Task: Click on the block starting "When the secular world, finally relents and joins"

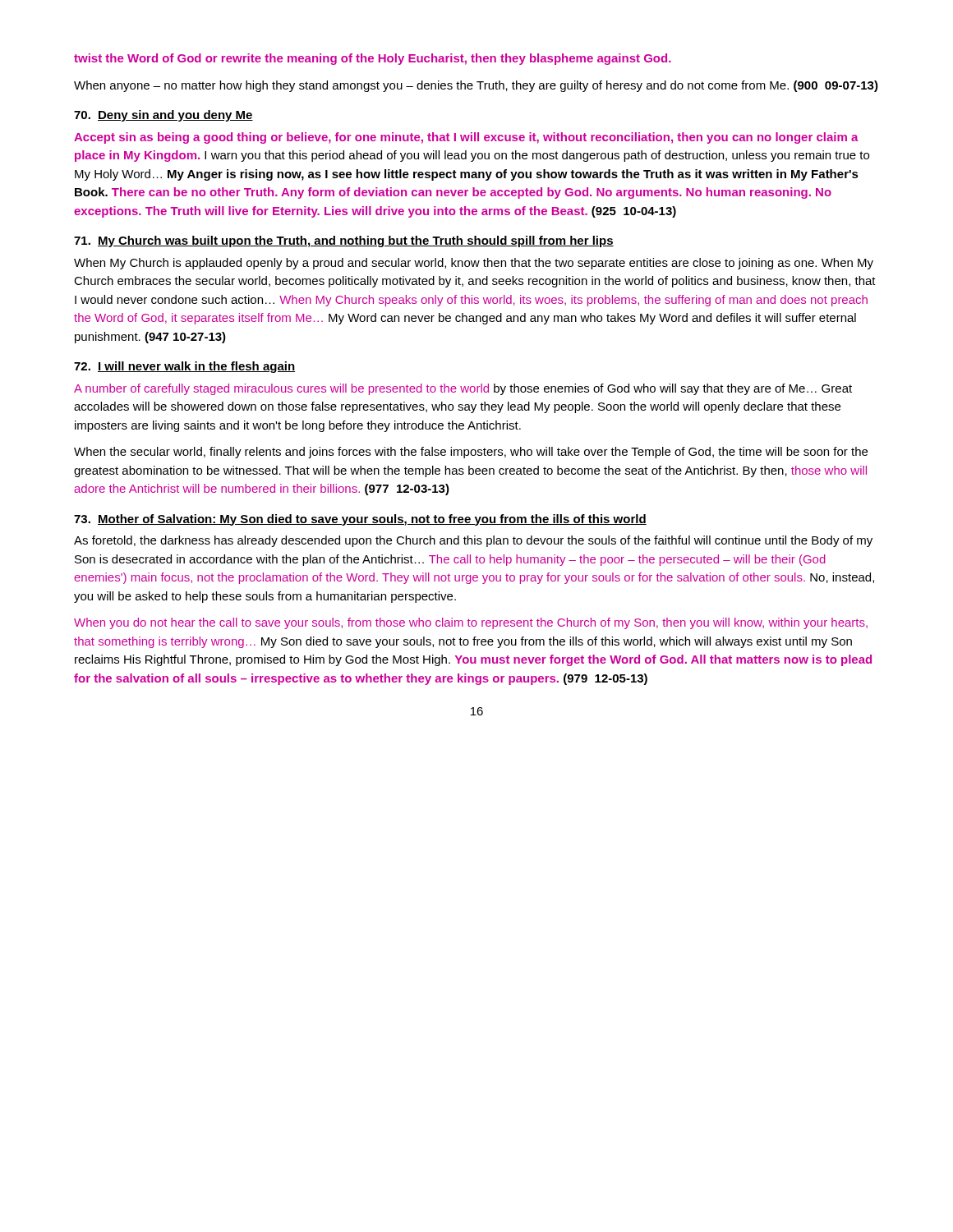Action: click(x=471, y=470)
